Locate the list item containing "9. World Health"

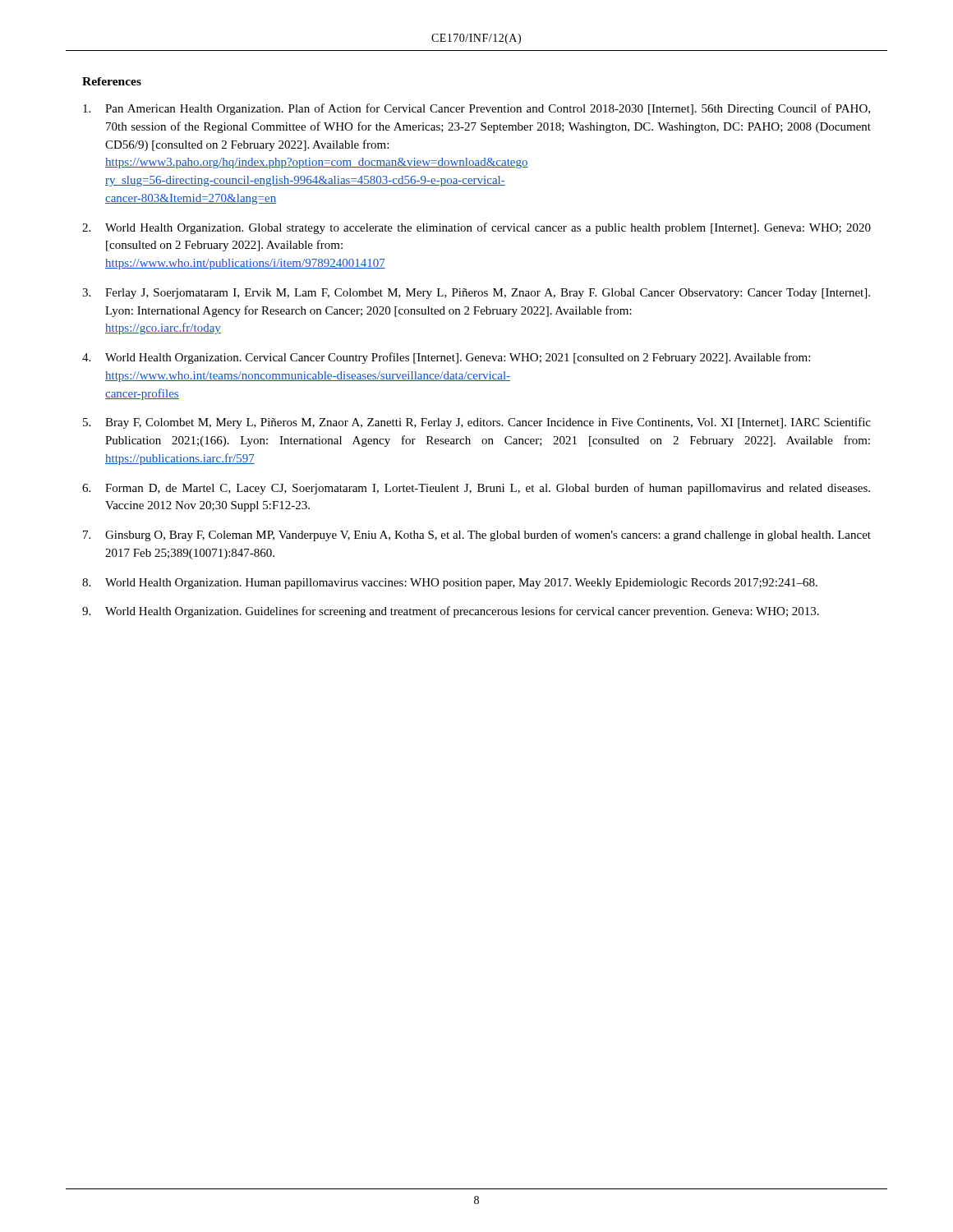tap(476, 612)
